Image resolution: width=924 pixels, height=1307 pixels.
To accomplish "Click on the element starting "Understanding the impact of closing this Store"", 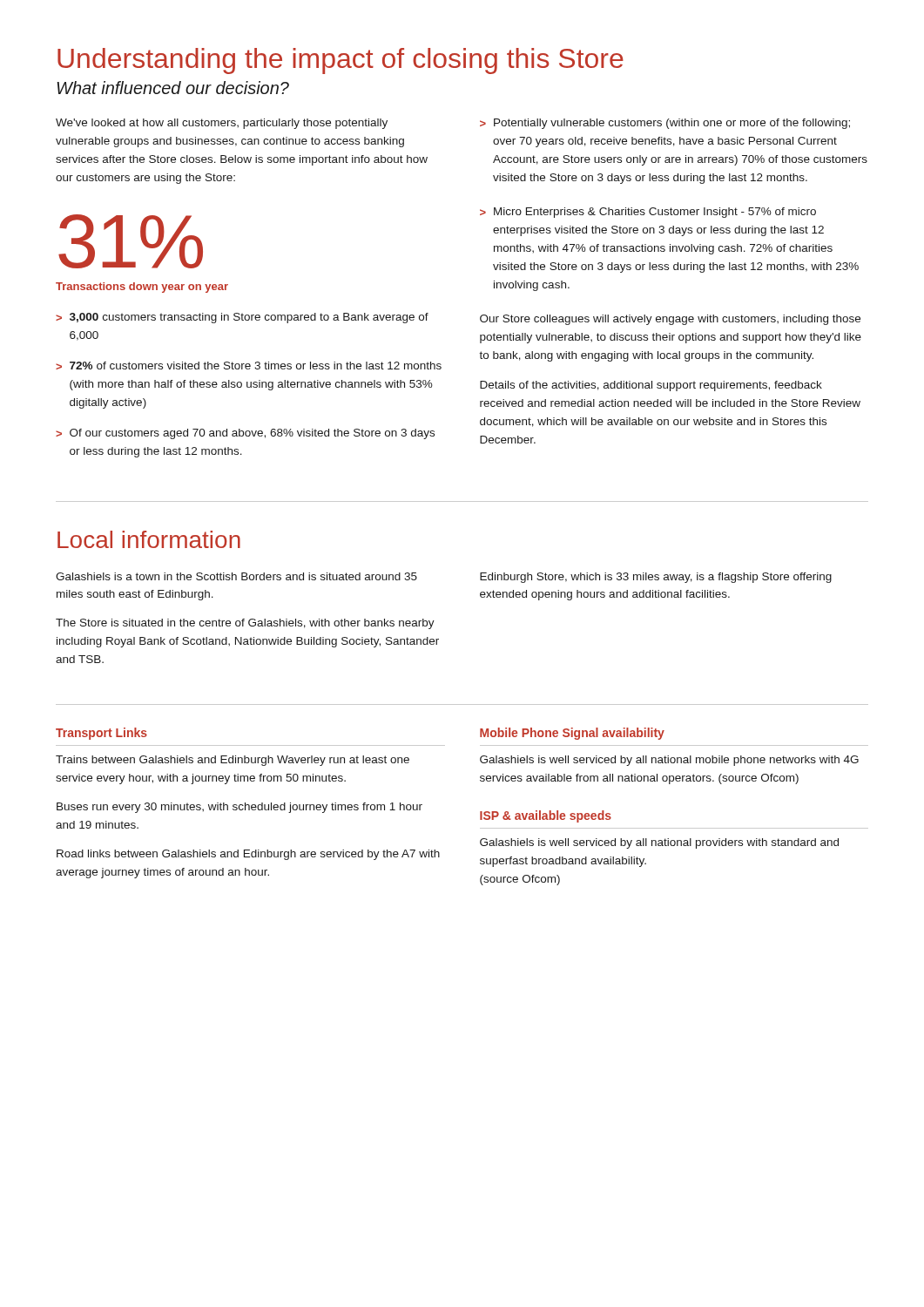I will [462, 59].
